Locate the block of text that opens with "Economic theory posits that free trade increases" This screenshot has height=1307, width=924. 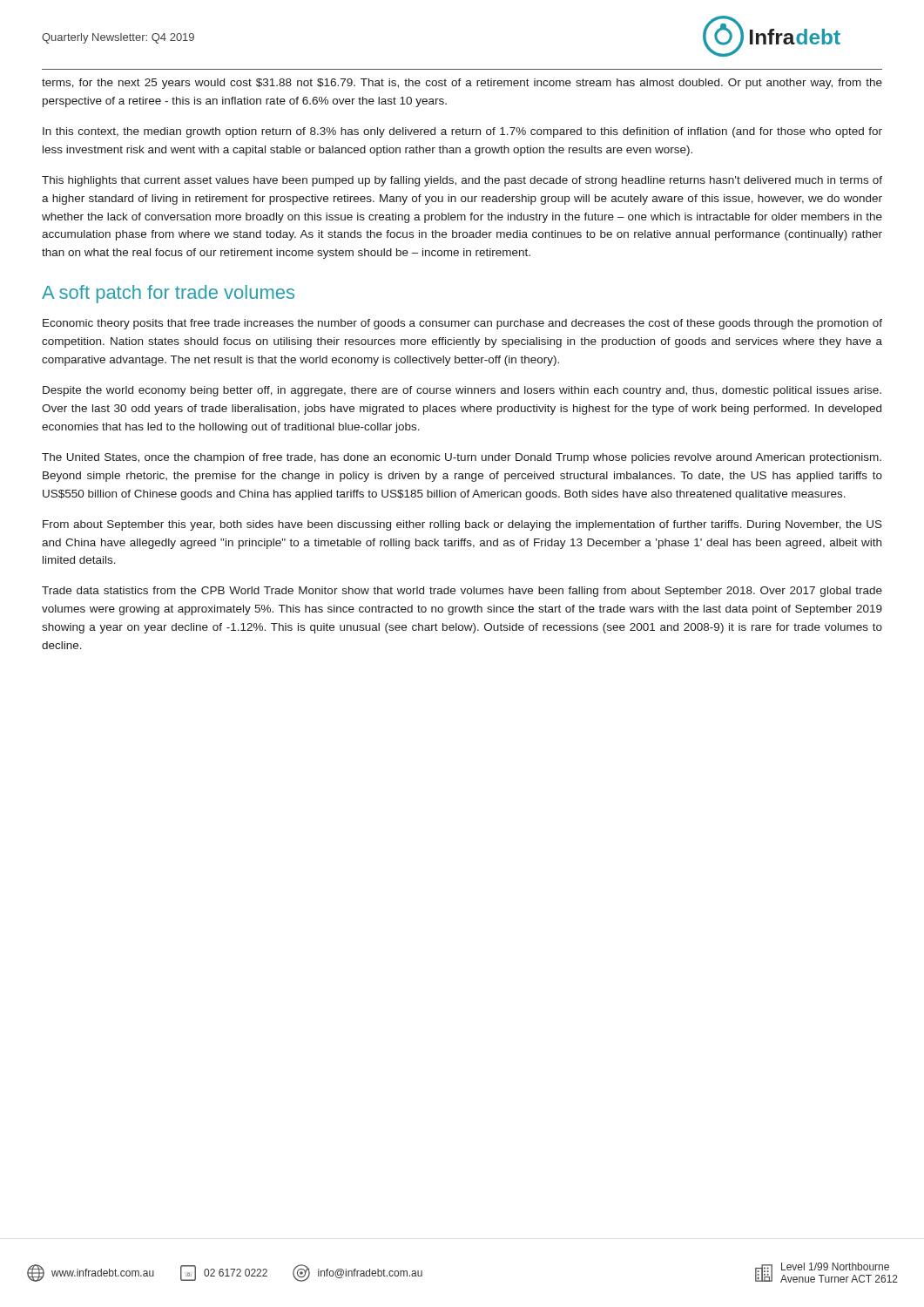pyautogui.click(x=462, y=341)
